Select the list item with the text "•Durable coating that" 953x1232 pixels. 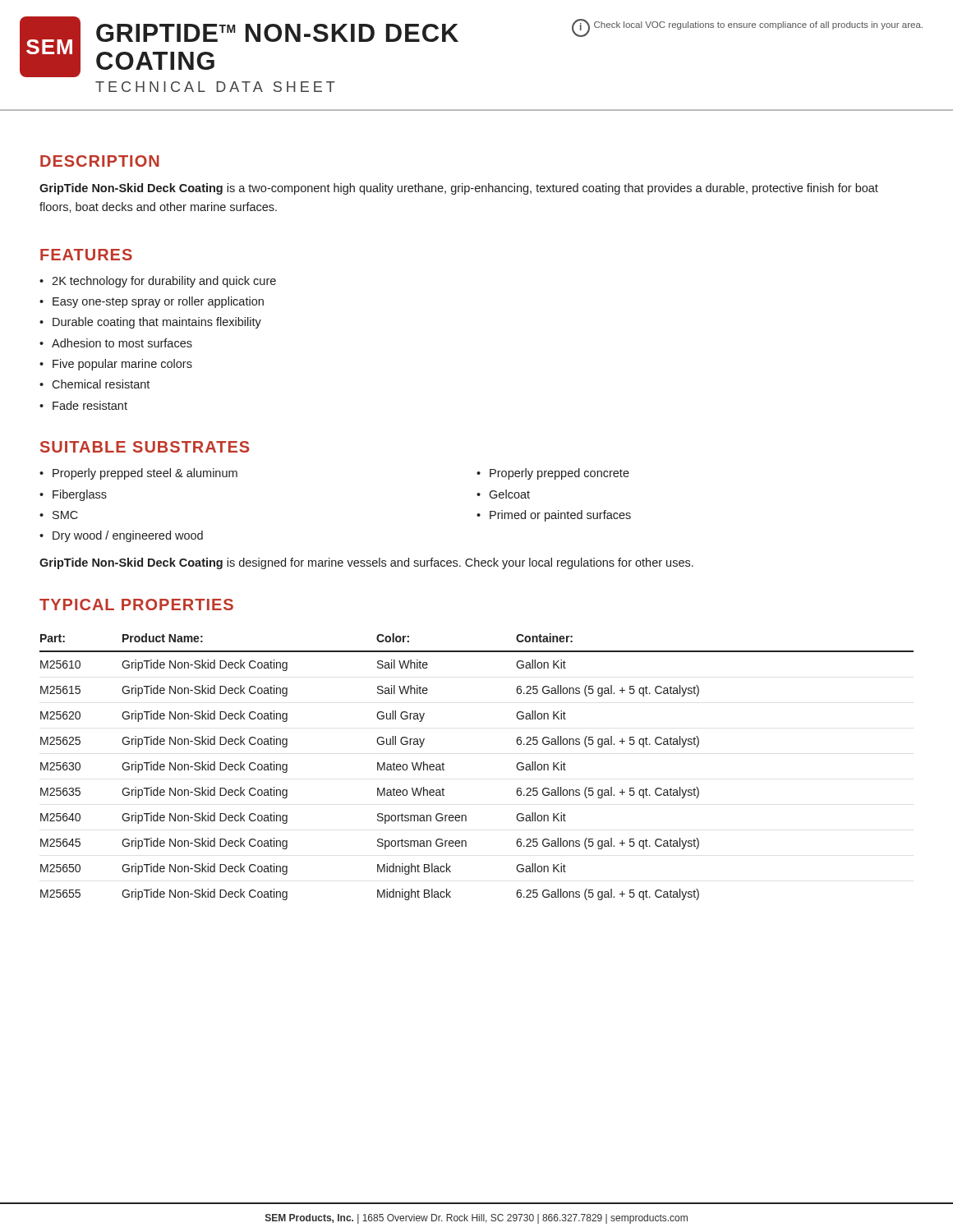point(150,323)
